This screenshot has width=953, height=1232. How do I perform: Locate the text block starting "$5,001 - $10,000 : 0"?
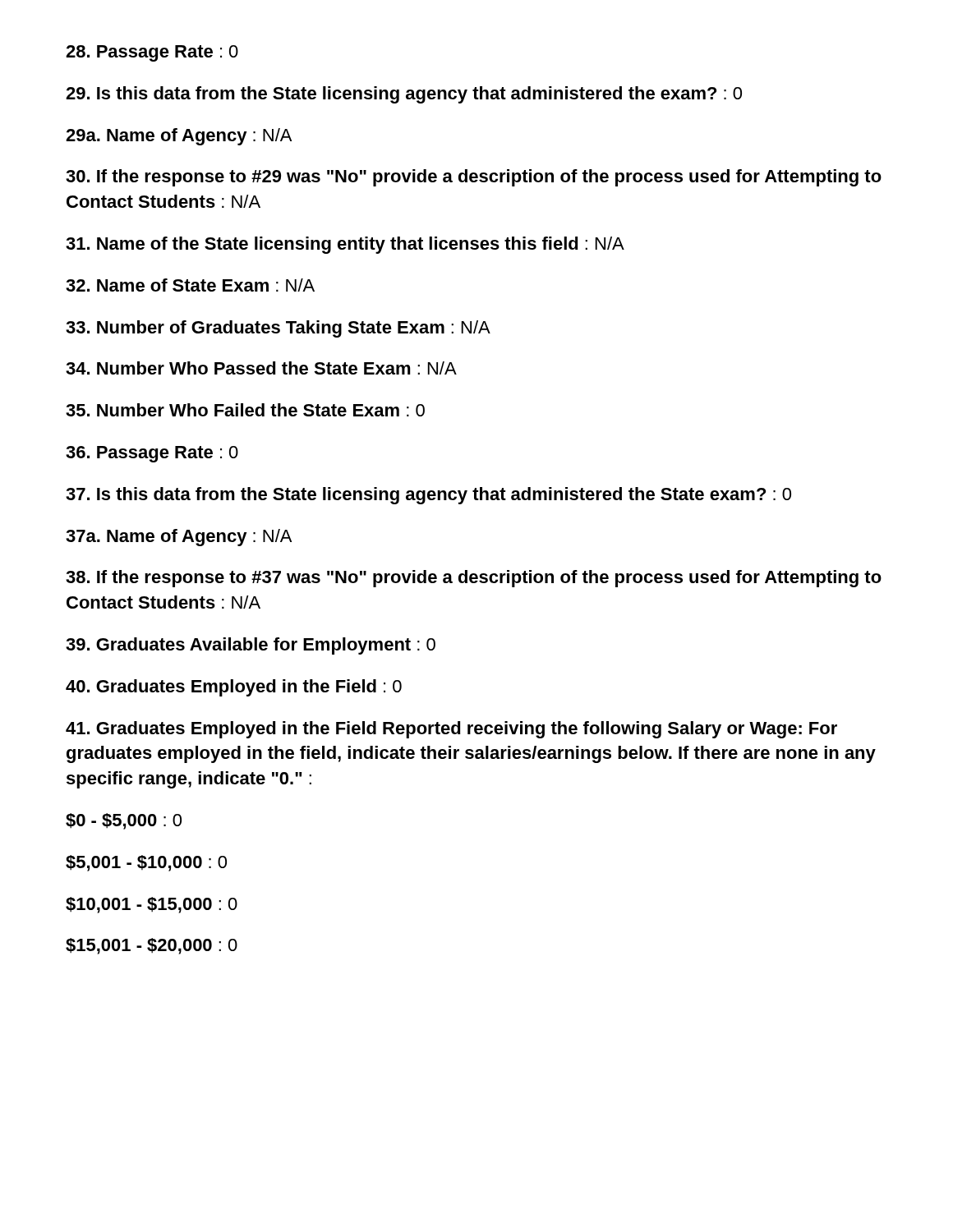click(147, 862)
